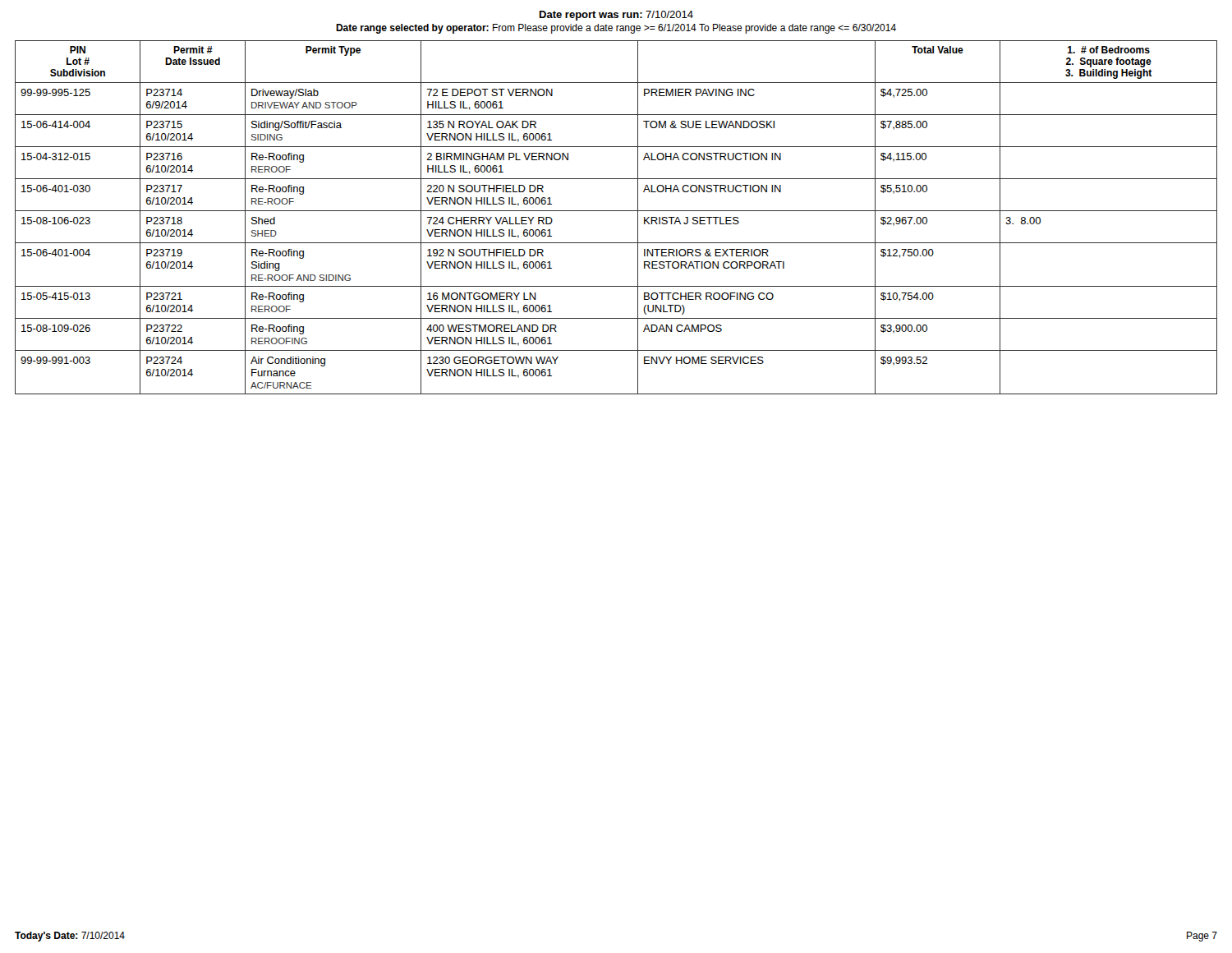Select the table

[616, 217]
